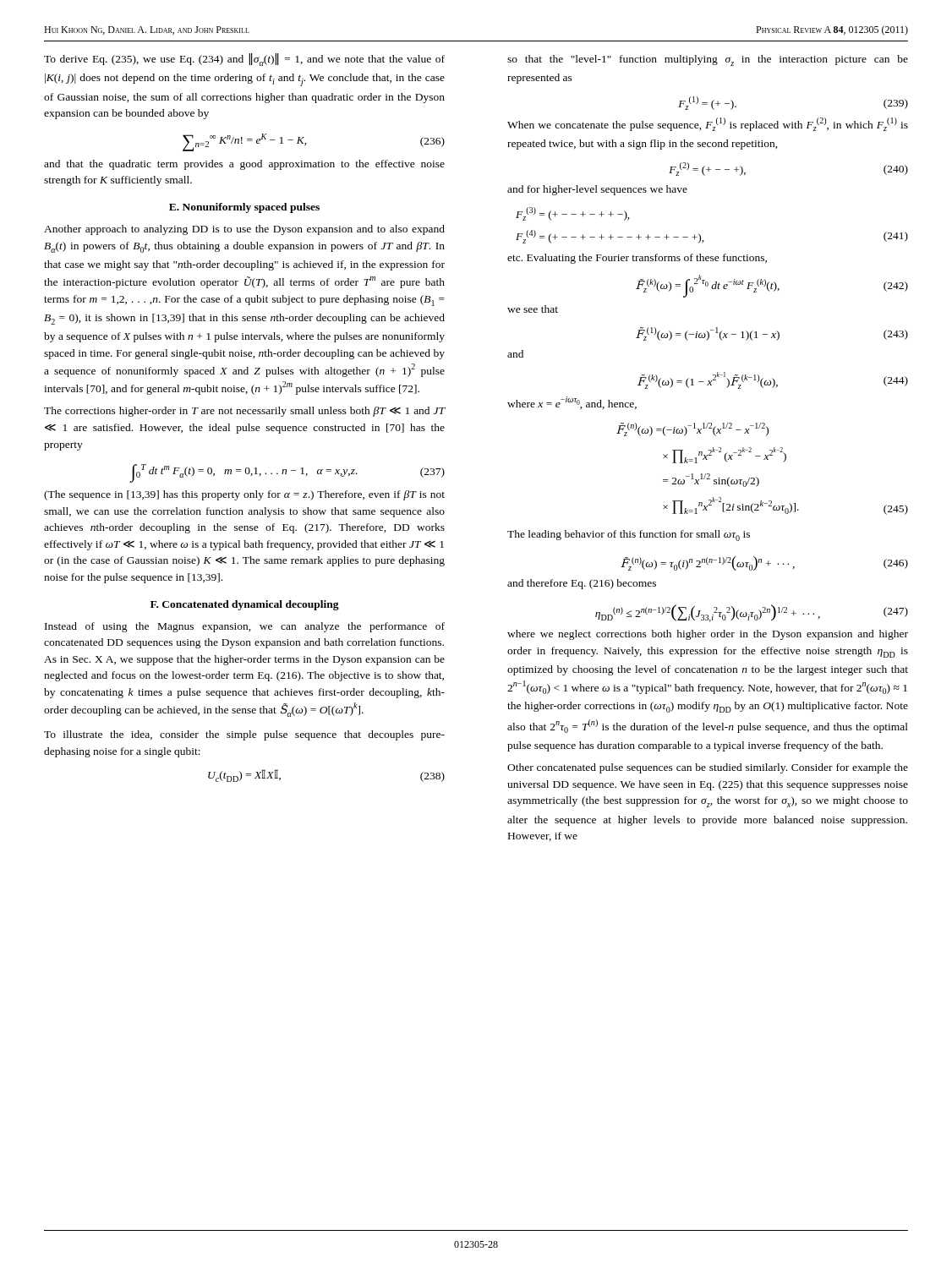Find "Uc(tDD) = X𝕀X𝕀, (238)" on this page
The image size is (952, 1268).
click(241, 775)
